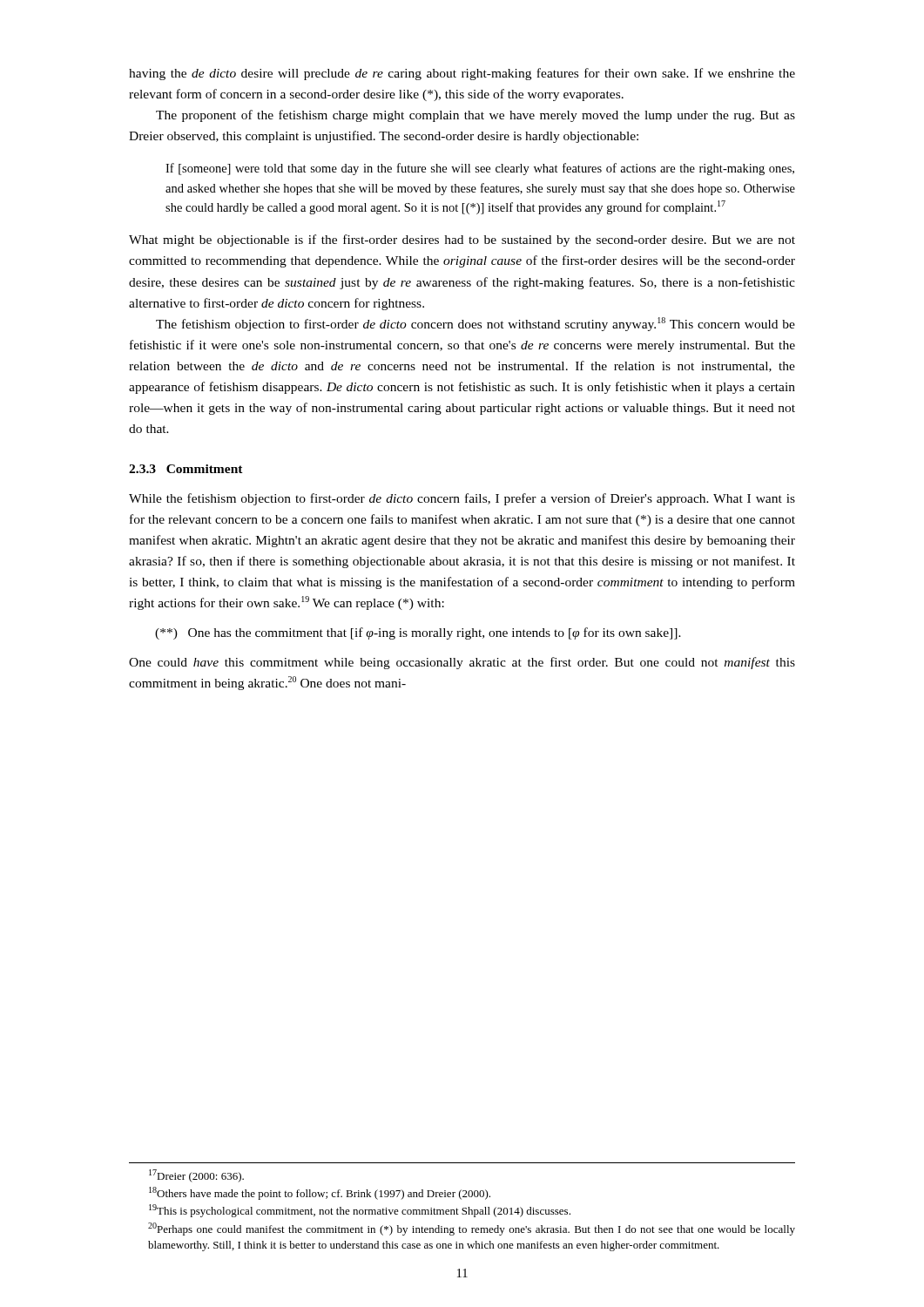924x1307 pixels.
Task: Select the footnote with the text "19This is psychological commitment, not"
Action: (462, 1212)
